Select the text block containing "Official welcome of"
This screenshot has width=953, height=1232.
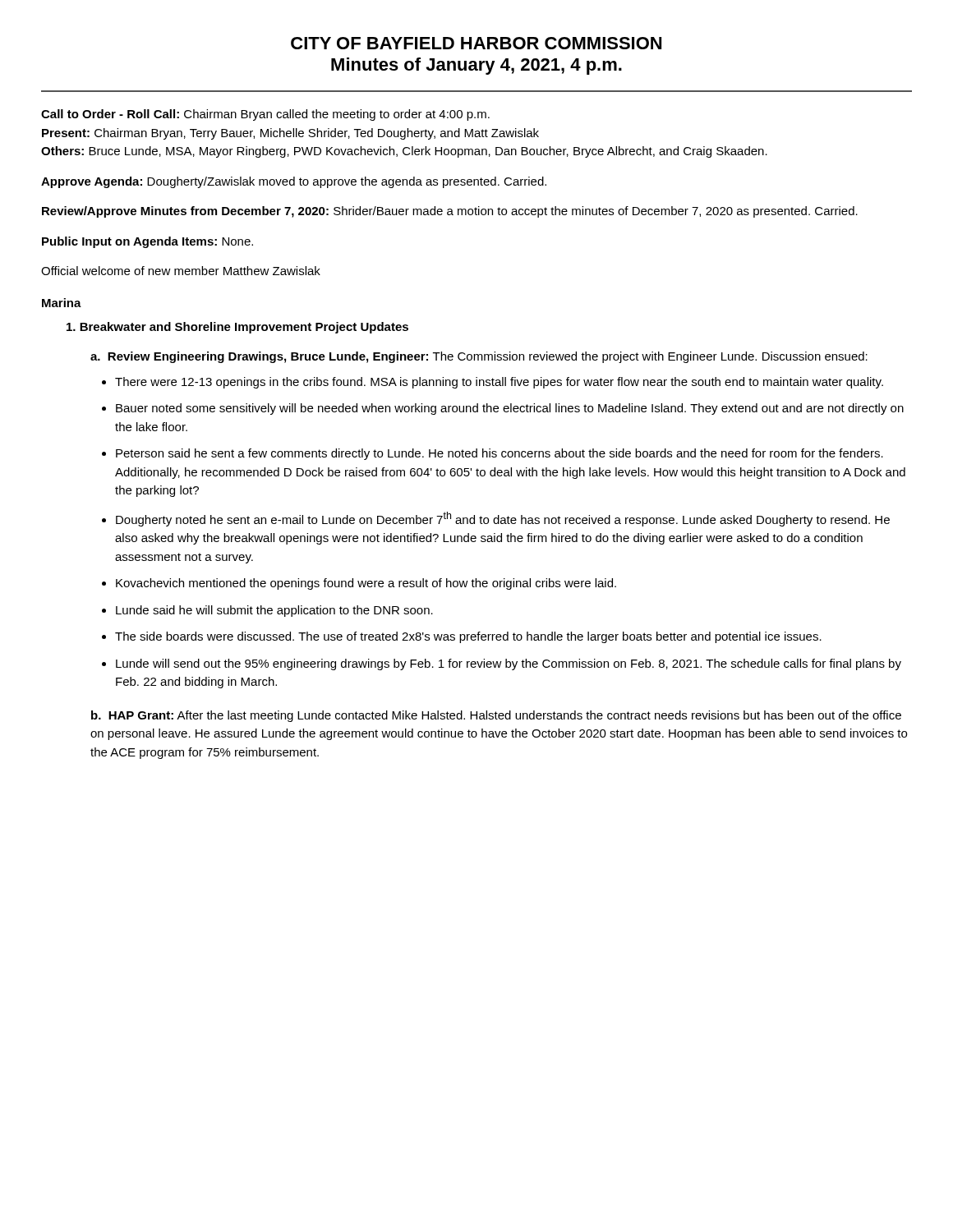coord(181,271)
